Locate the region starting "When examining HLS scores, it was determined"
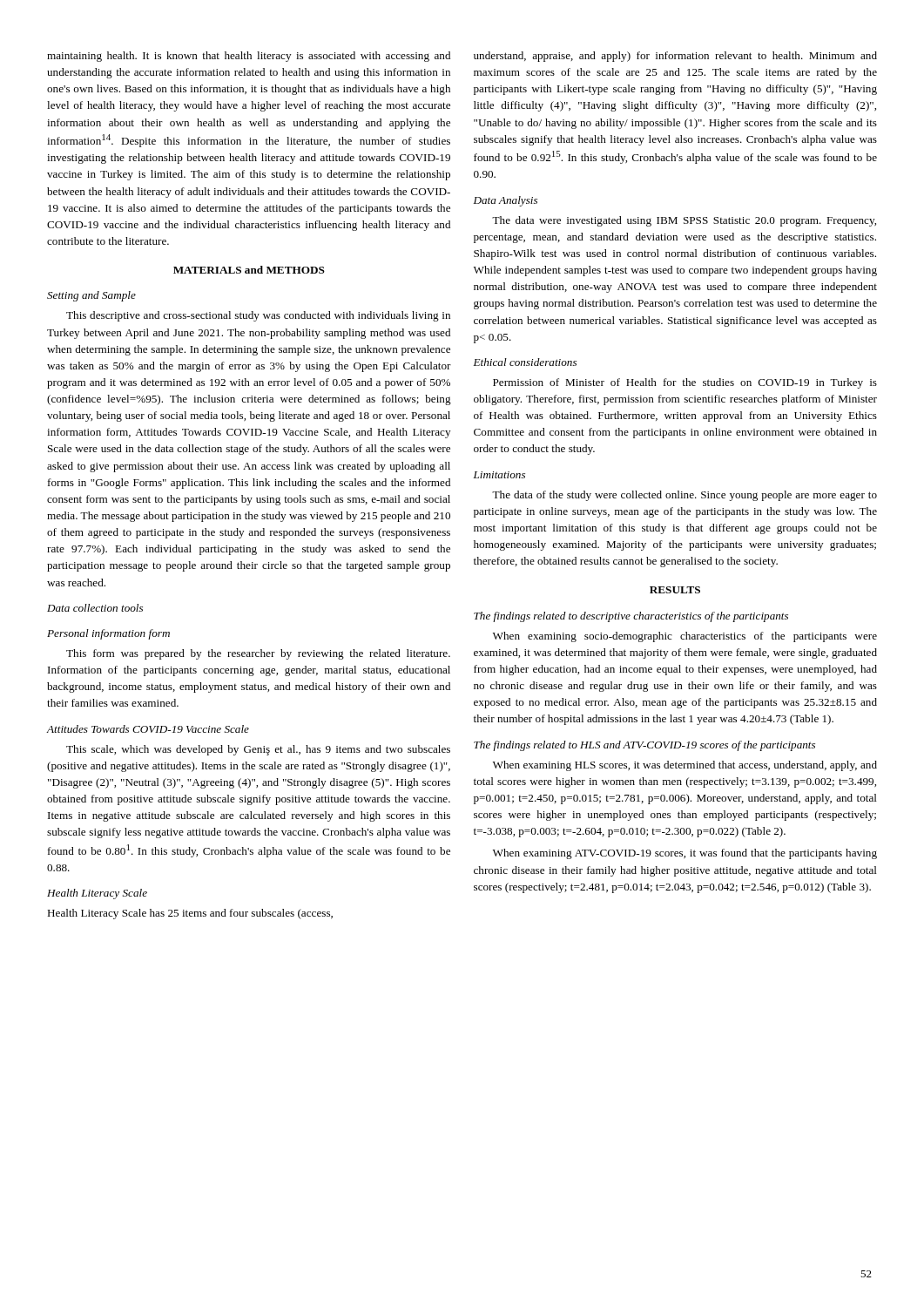Viewport: 924px width, 1307px height. tap(675, 825)
